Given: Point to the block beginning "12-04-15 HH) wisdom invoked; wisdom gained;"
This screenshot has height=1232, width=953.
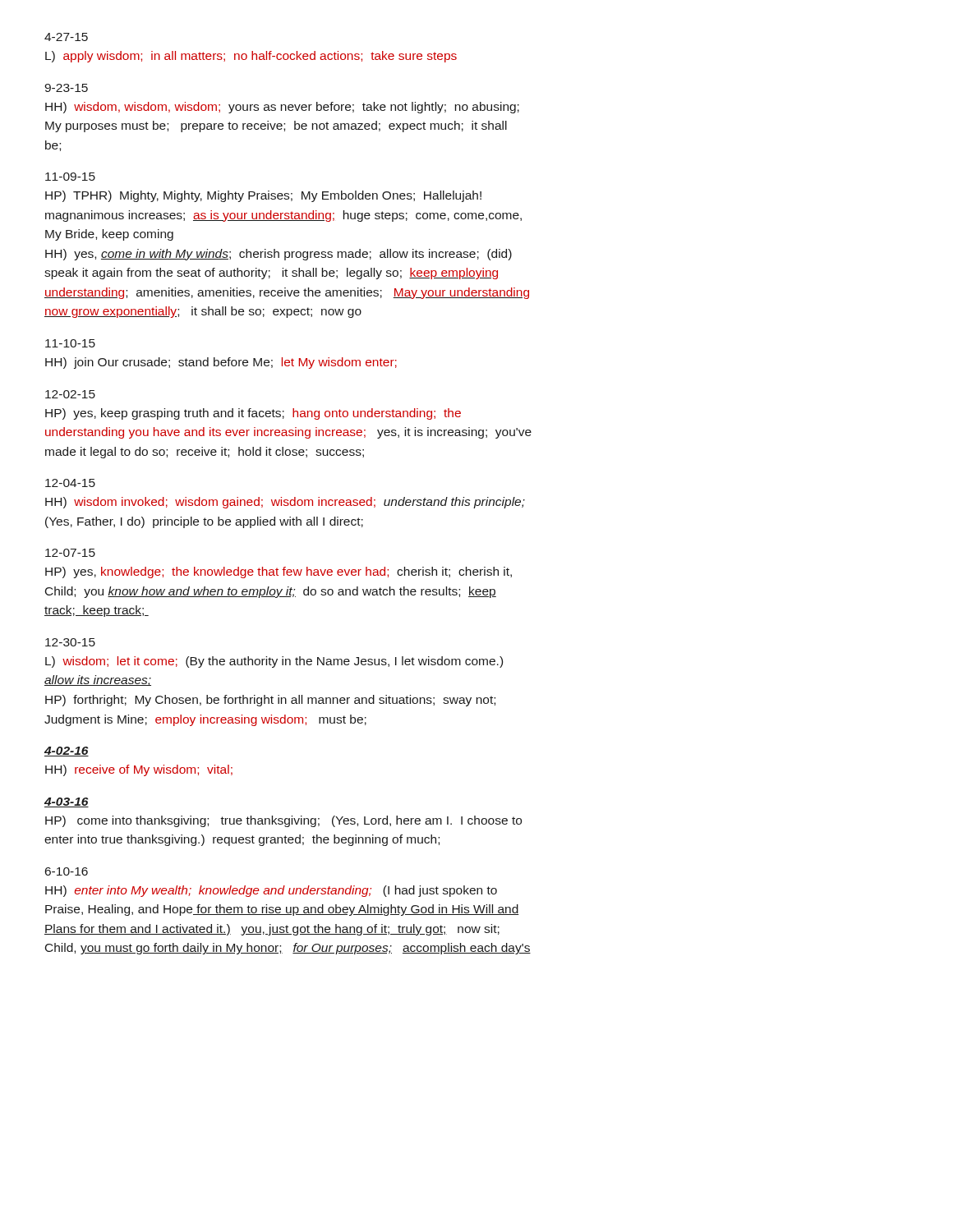Looking at the screenshot, I should [476, 503].
